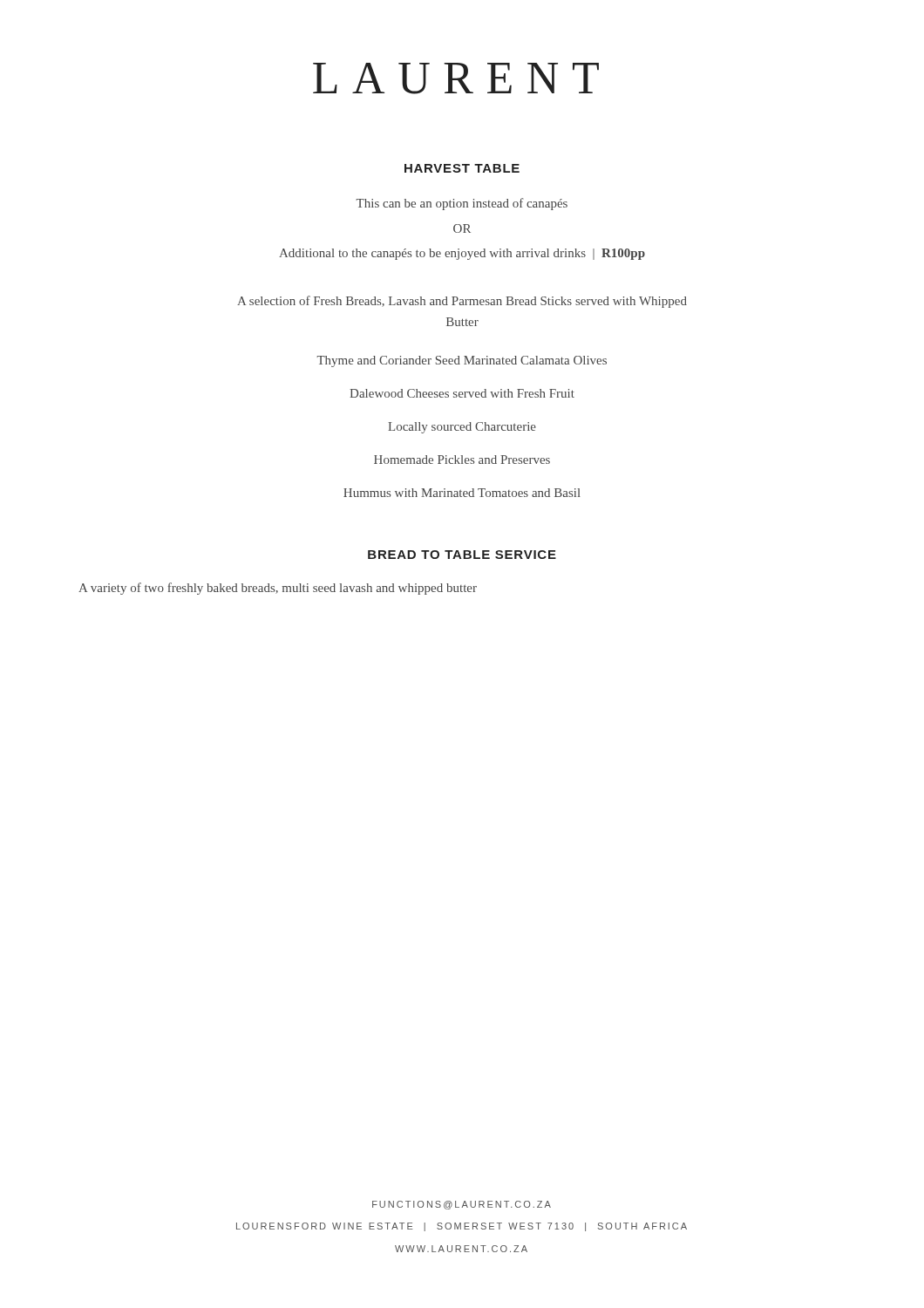Point to the block beginning "Thyme and Coriander"
The image size is (924, 1308).
[x=462, y=360]
